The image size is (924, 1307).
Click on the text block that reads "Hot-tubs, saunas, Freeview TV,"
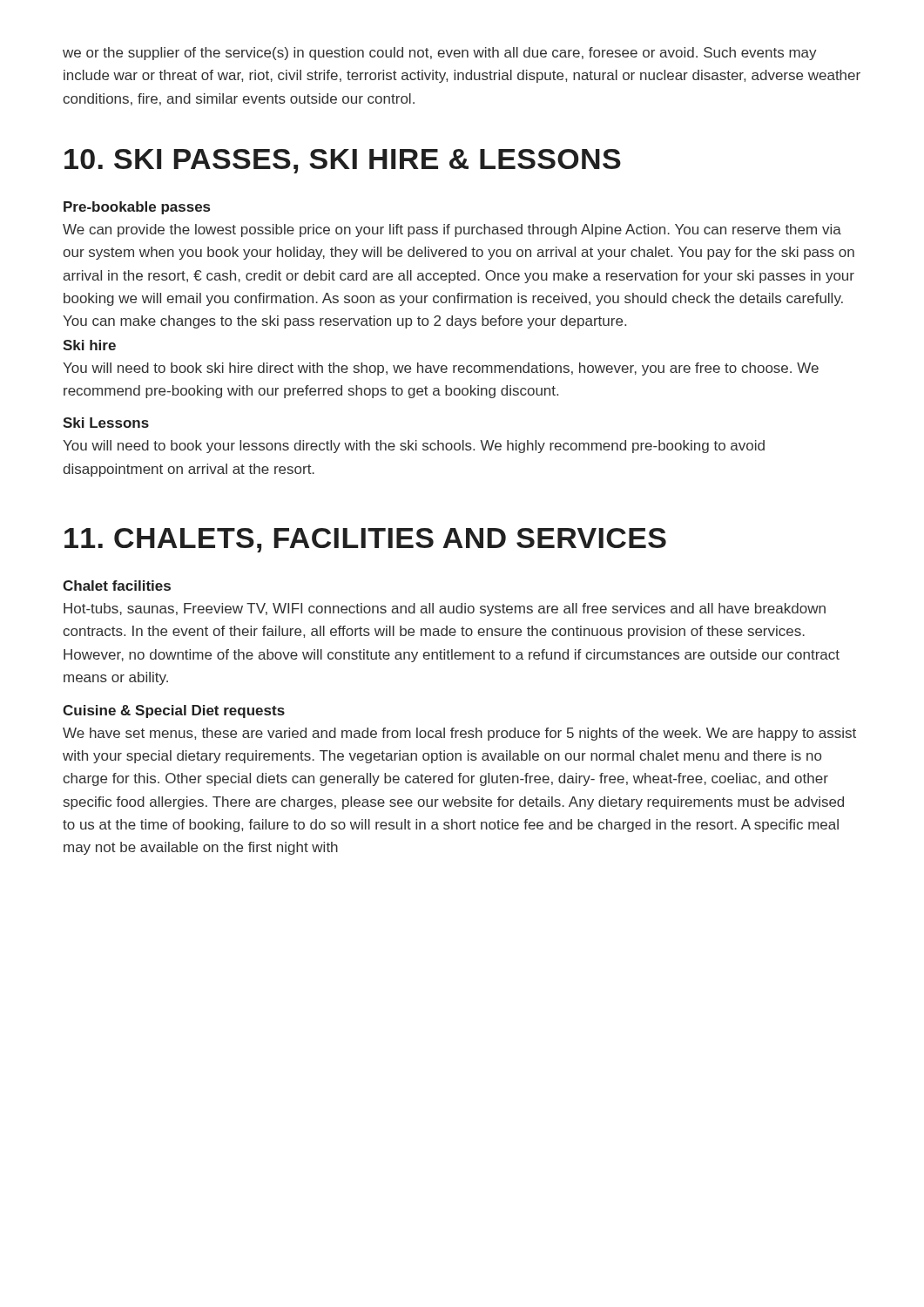click(451, 643)
